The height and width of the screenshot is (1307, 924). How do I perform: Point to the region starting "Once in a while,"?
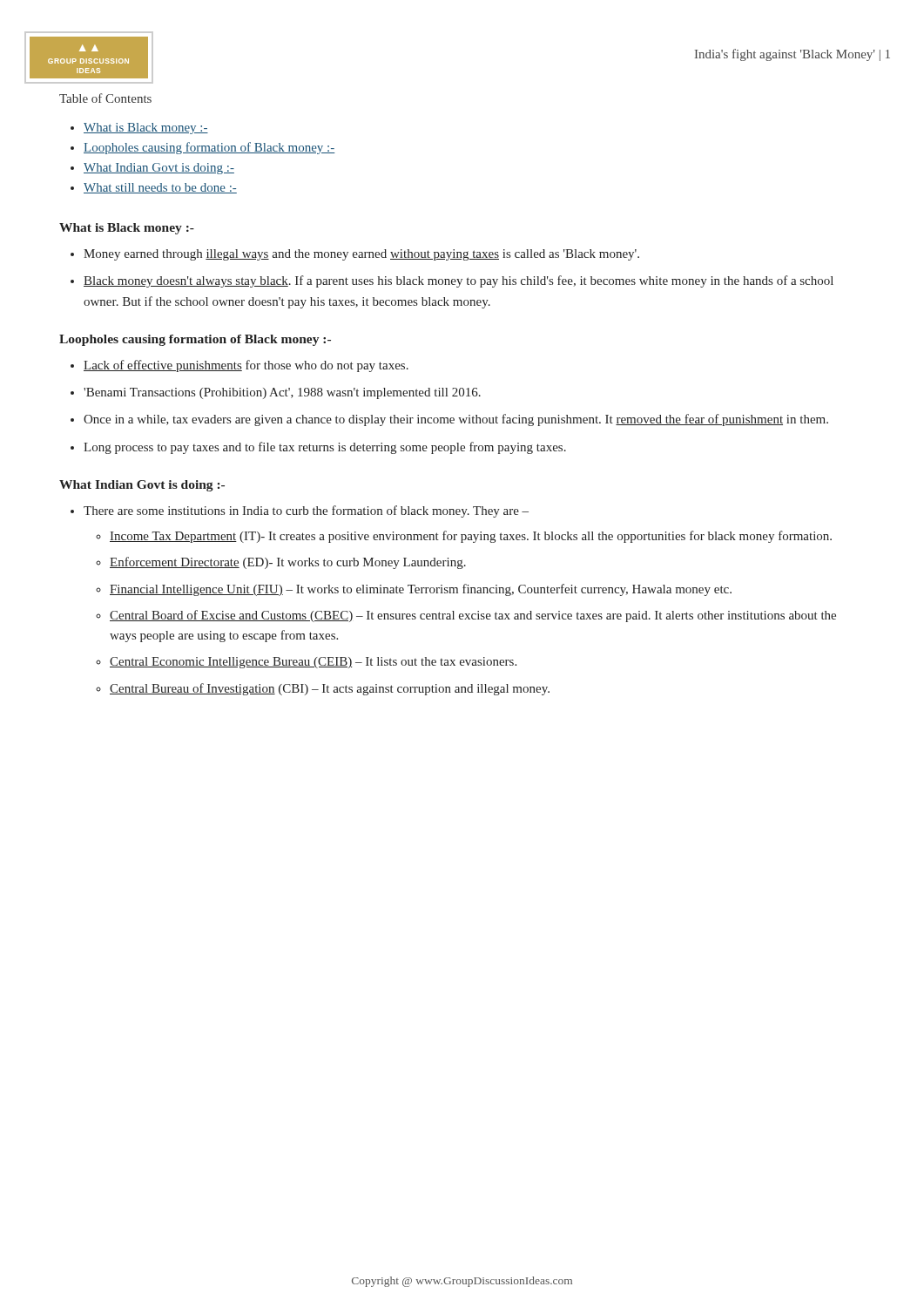(x=456, y=419)
